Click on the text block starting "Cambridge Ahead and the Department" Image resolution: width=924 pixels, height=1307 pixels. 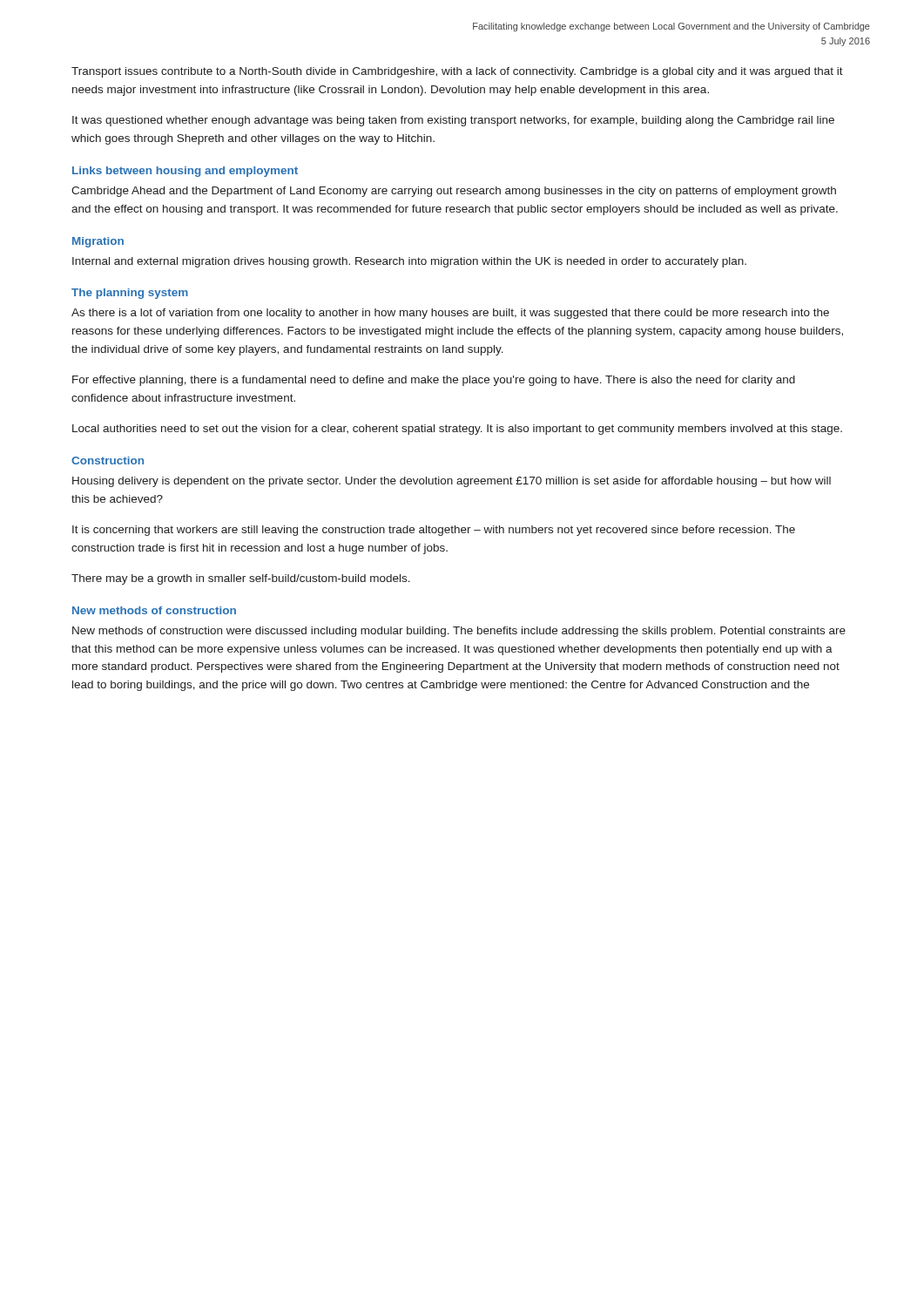[x=455, y=199]
